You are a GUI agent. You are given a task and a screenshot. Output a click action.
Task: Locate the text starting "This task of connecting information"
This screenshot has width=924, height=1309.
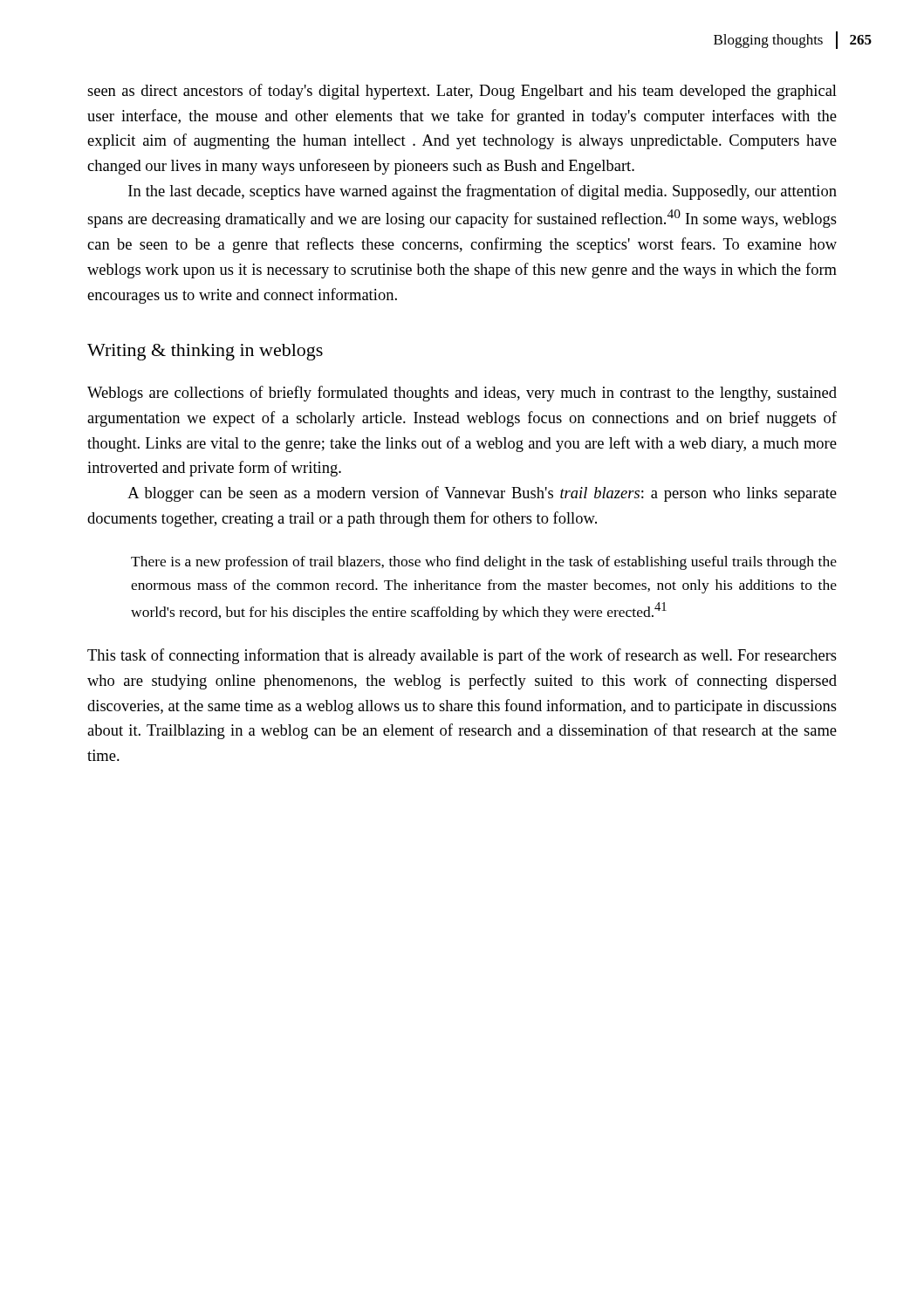click(x=462, y=706)
